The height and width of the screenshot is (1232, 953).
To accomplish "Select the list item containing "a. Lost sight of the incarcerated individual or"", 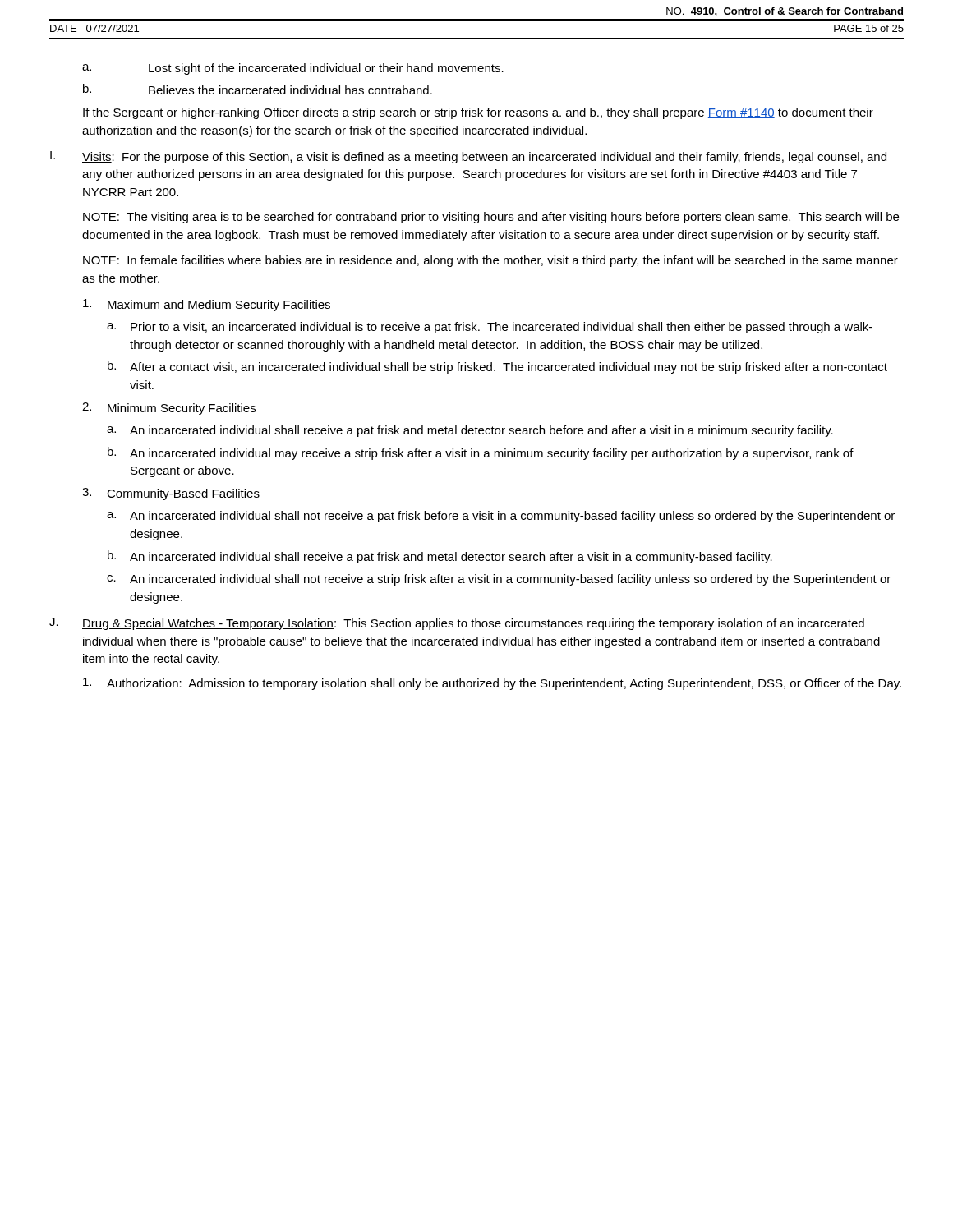I will click(476, 68).
